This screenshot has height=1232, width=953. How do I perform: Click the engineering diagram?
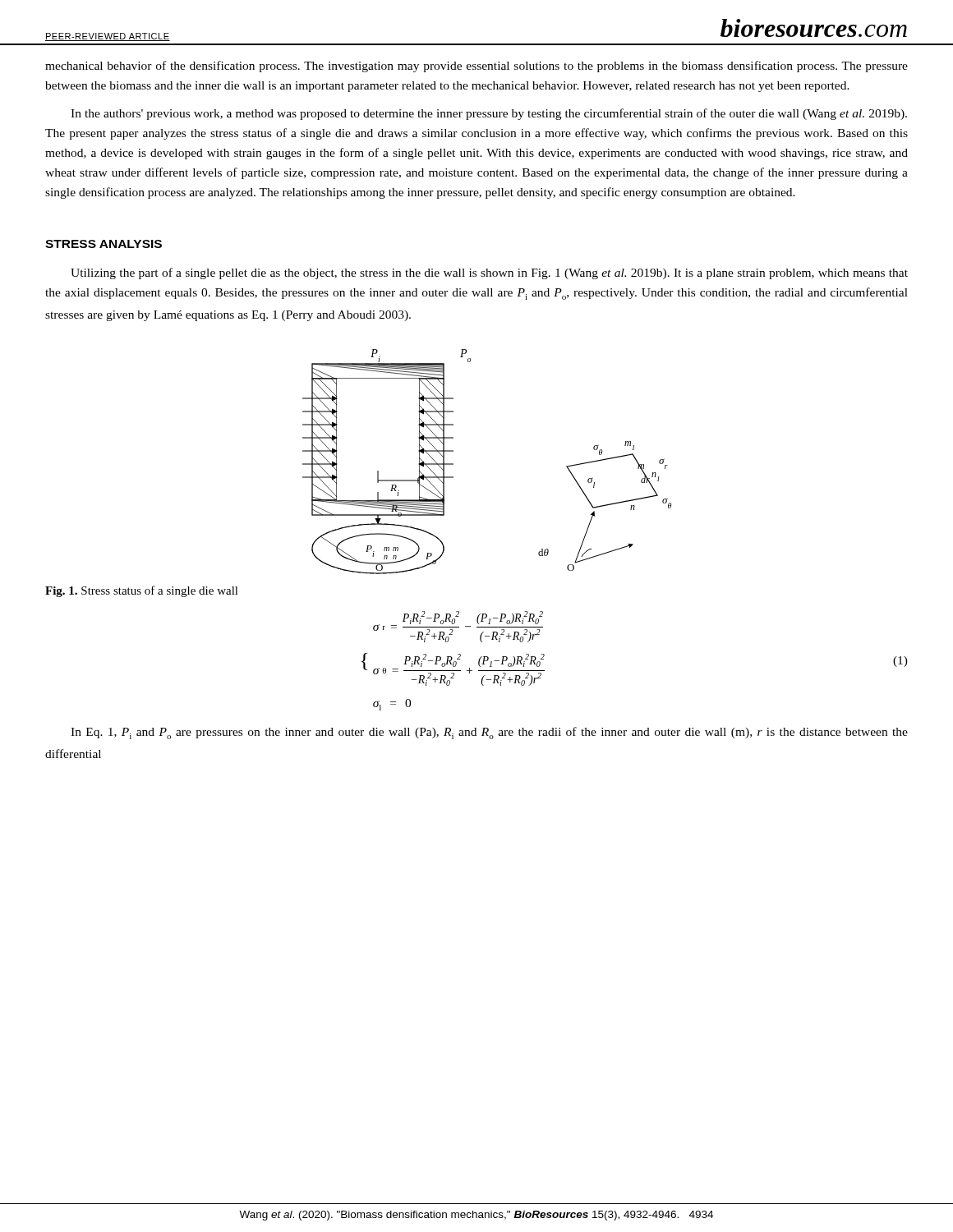(x=476, y=460)
